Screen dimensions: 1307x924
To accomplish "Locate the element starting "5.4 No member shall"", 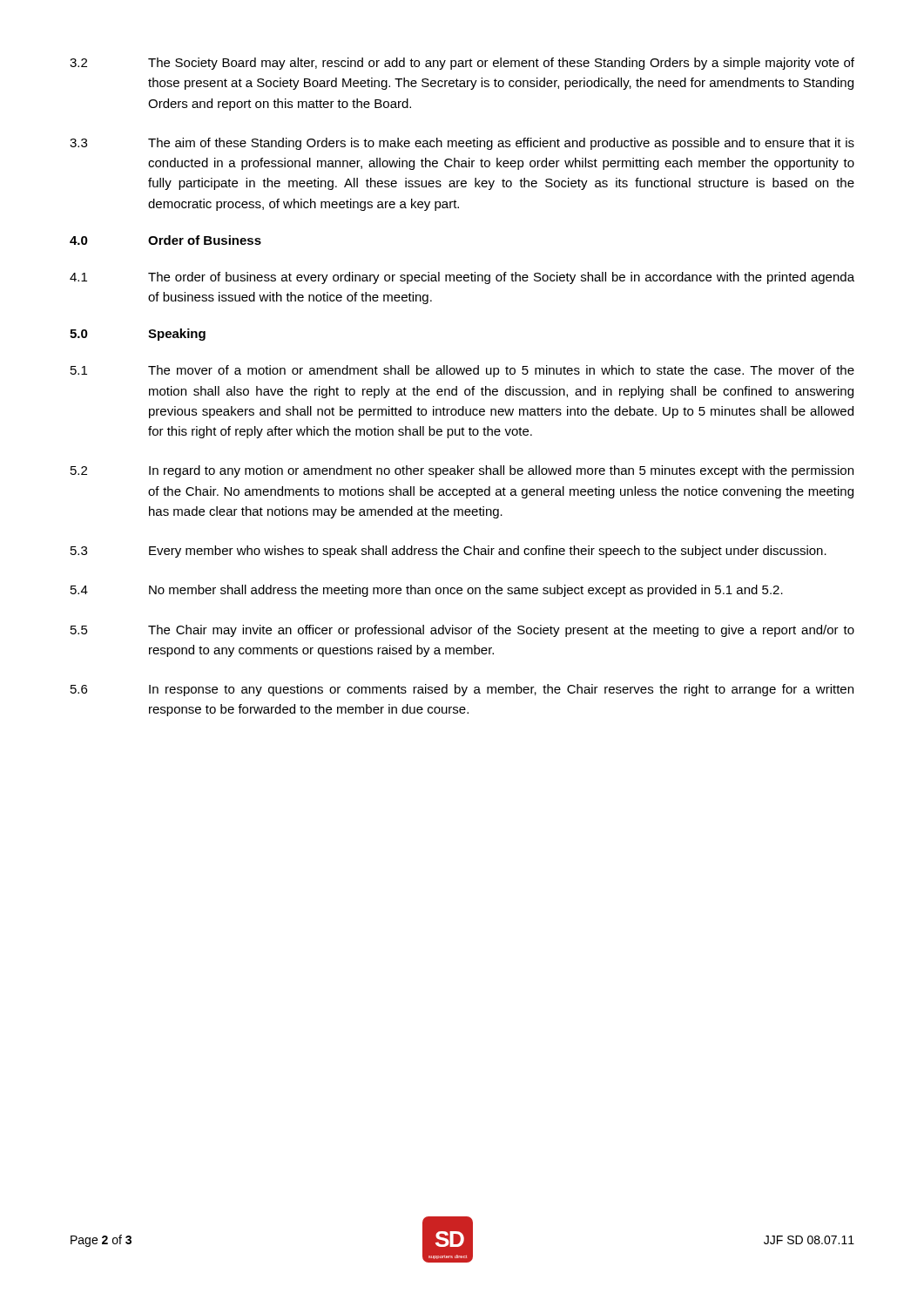I will point(462,590).
